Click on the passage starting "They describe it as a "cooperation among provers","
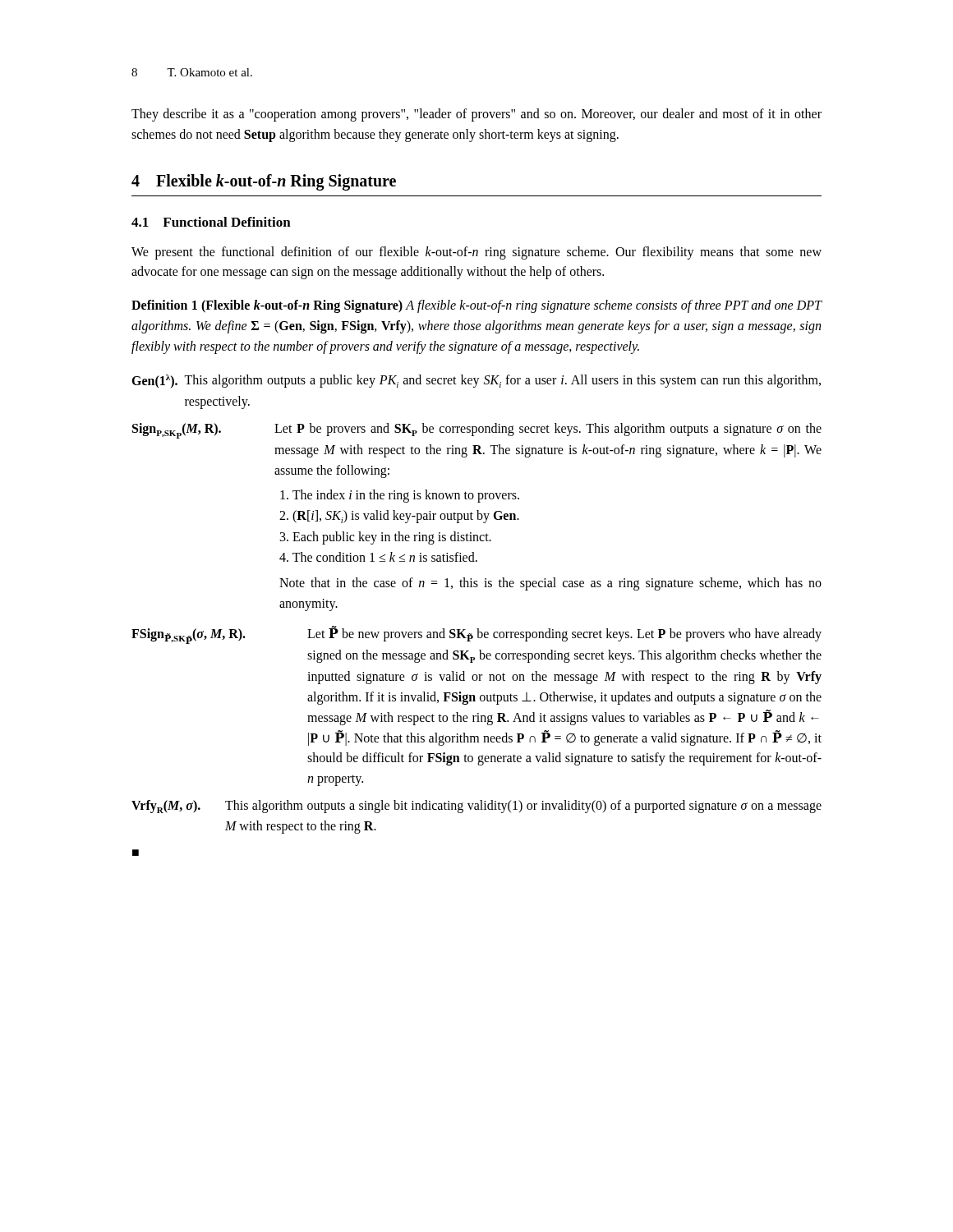Image resolution: width=953 pixels, height=1232 pixels. 476,125
